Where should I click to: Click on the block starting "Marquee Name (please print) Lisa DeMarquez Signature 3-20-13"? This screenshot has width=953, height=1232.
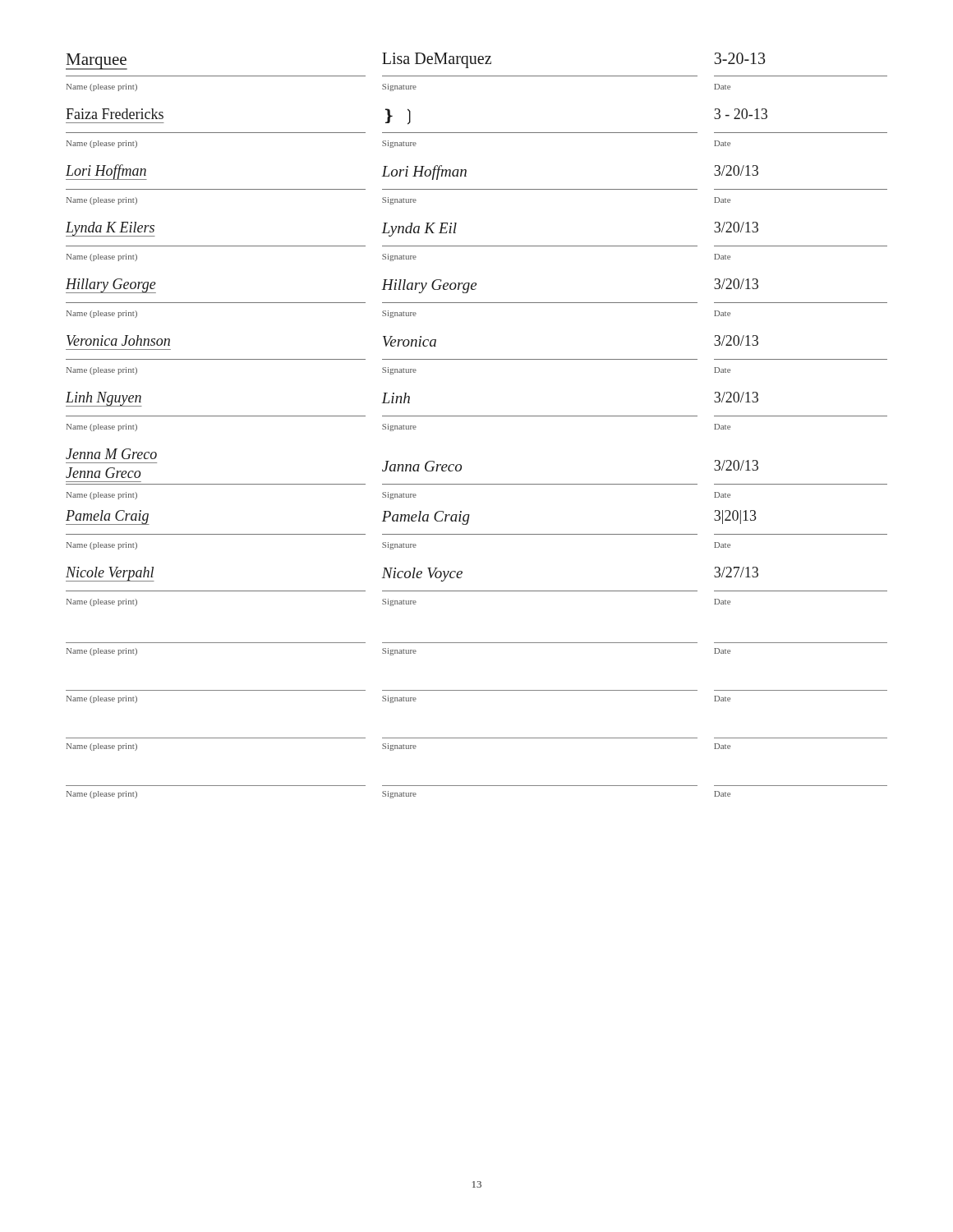[476, 71]
